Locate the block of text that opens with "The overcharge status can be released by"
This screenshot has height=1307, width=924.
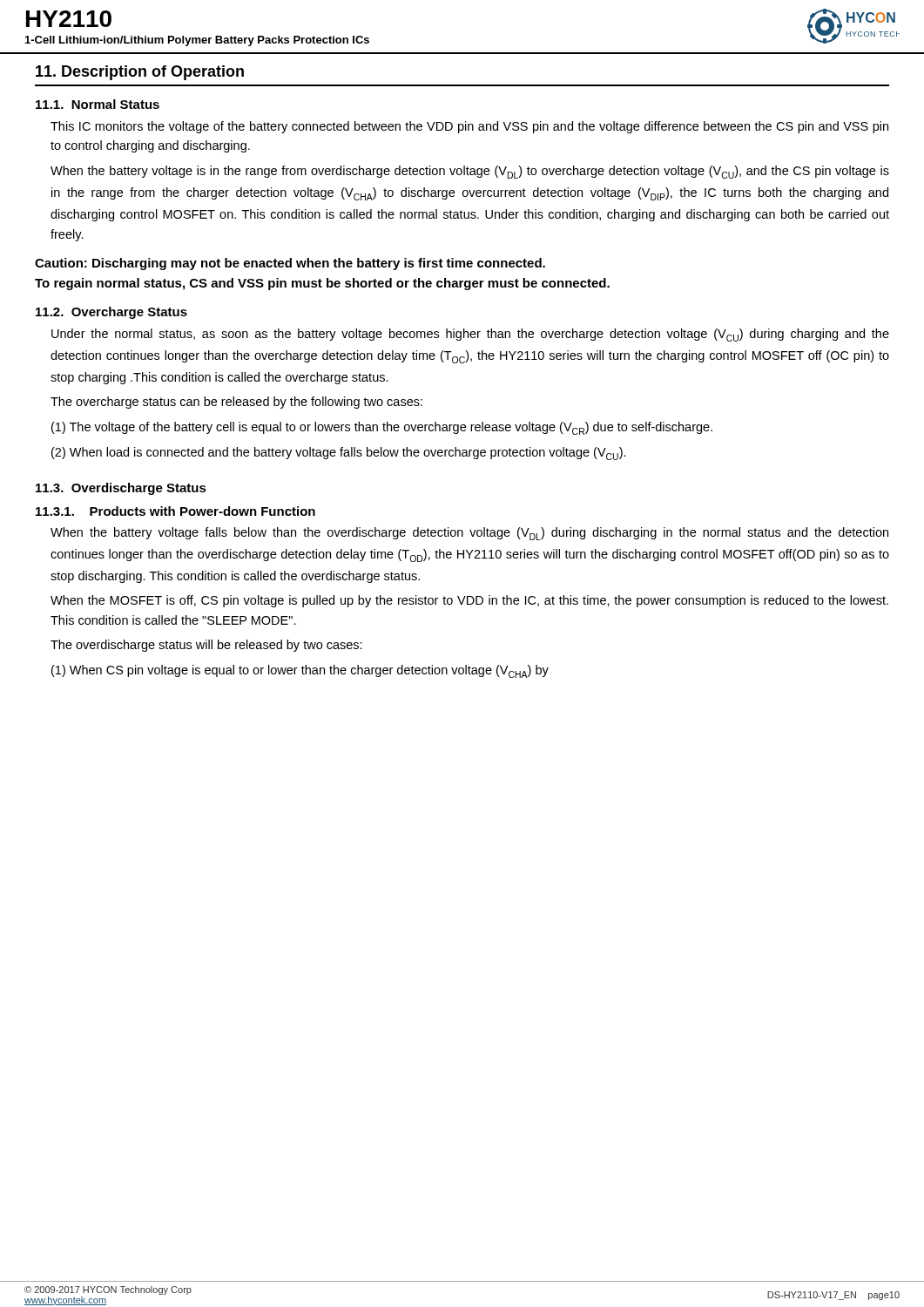click(x=237, y=402)
